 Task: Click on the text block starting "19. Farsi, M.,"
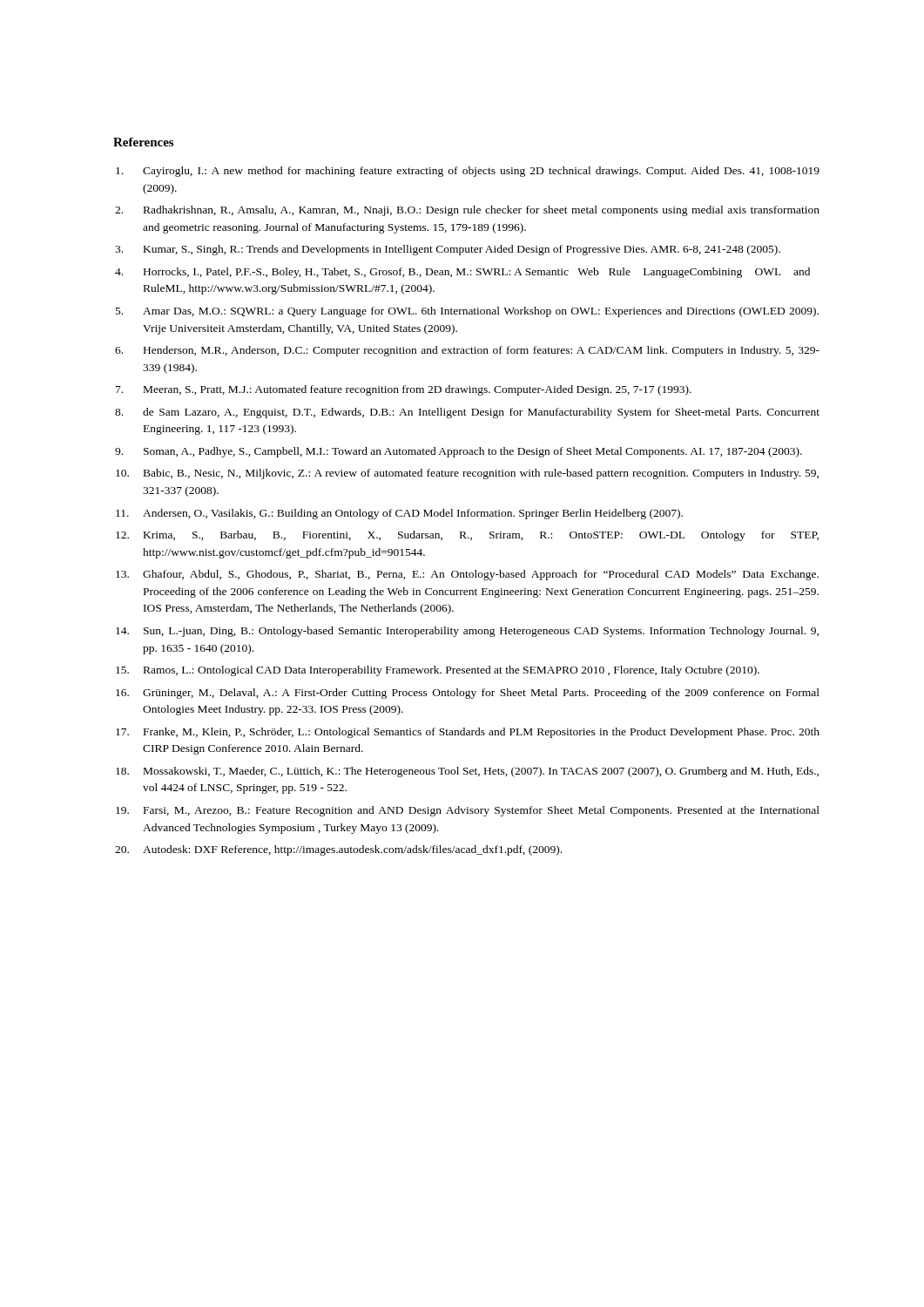pyautogui.click(x=466, y=819)
